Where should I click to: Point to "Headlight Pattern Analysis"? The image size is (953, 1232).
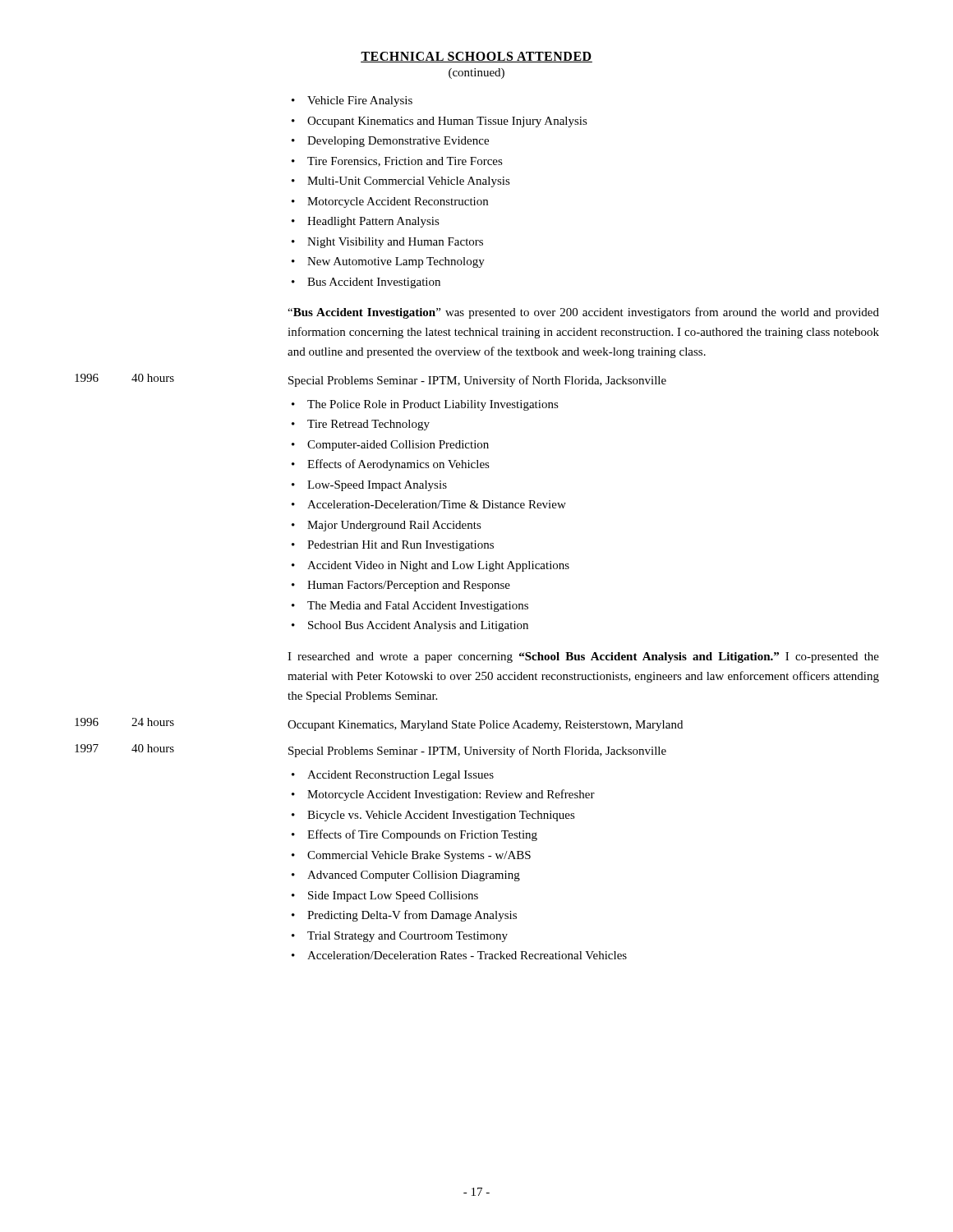coord(366,222)
